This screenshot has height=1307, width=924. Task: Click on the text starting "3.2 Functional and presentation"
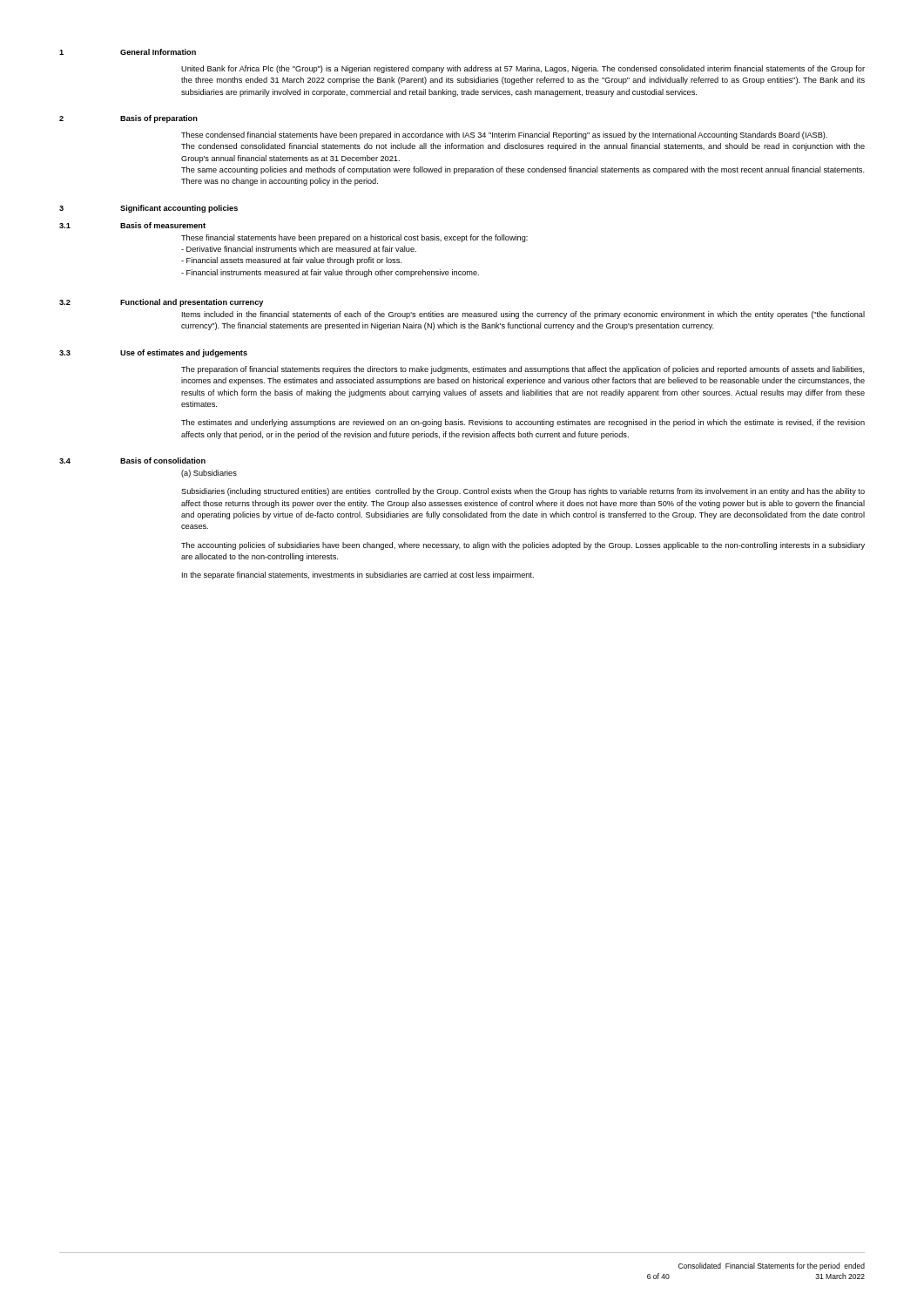click(x=161, y=303)
